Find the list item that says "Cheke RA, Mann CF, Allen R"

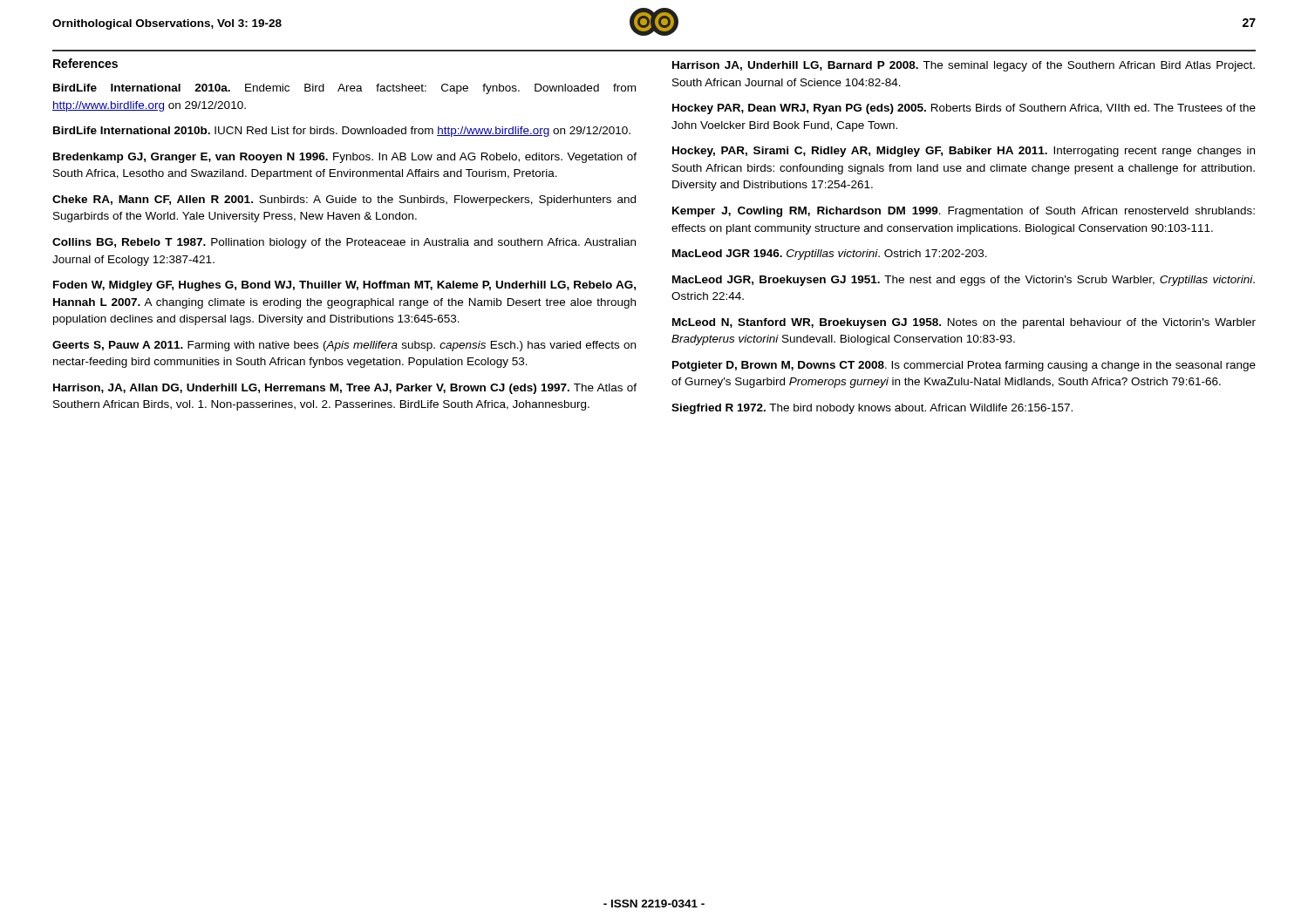(x=344, y=208)
